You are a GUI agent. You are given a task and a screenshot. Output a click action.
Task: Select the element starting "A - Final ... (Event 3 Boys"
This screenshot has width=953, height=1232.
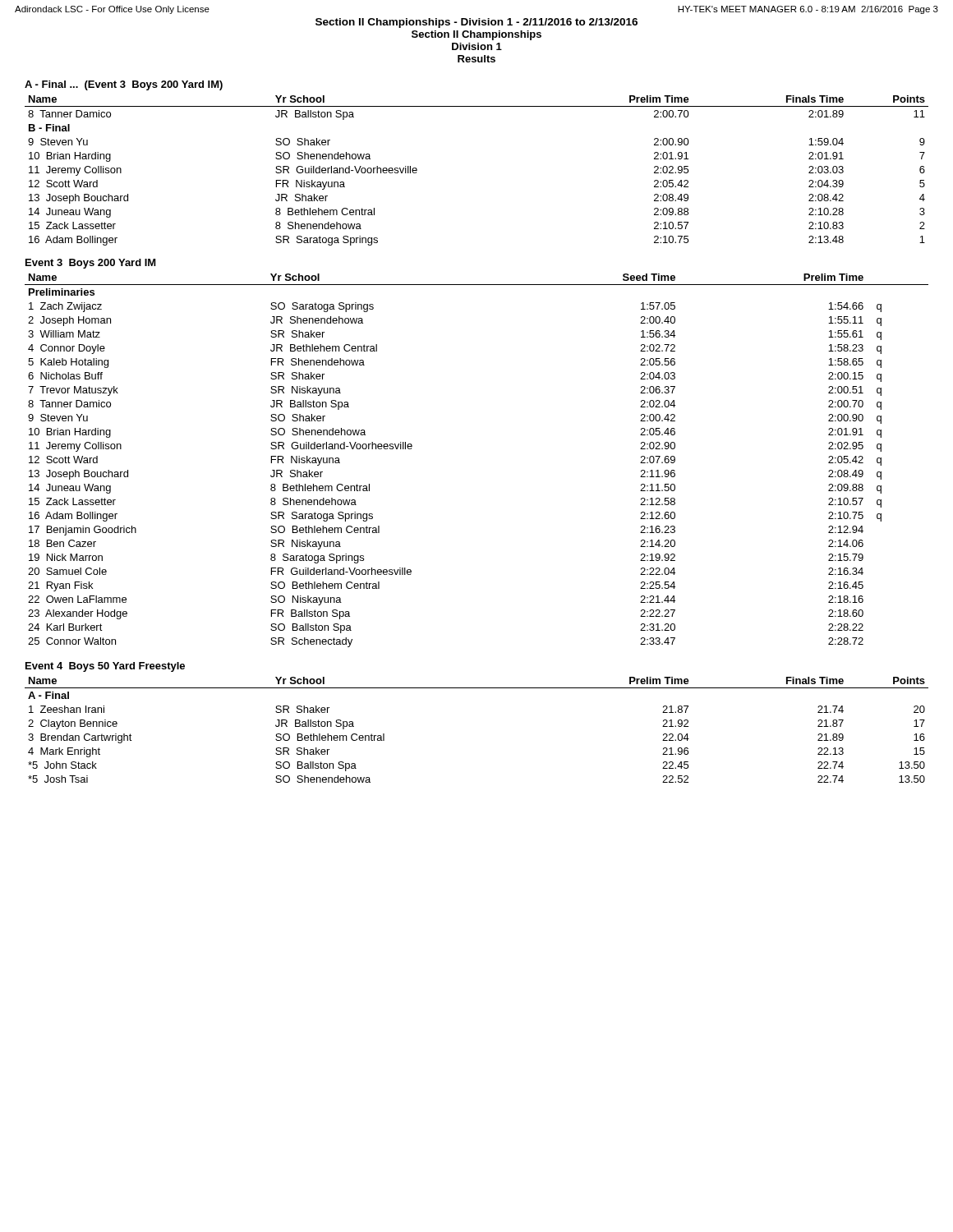[124, 84]
